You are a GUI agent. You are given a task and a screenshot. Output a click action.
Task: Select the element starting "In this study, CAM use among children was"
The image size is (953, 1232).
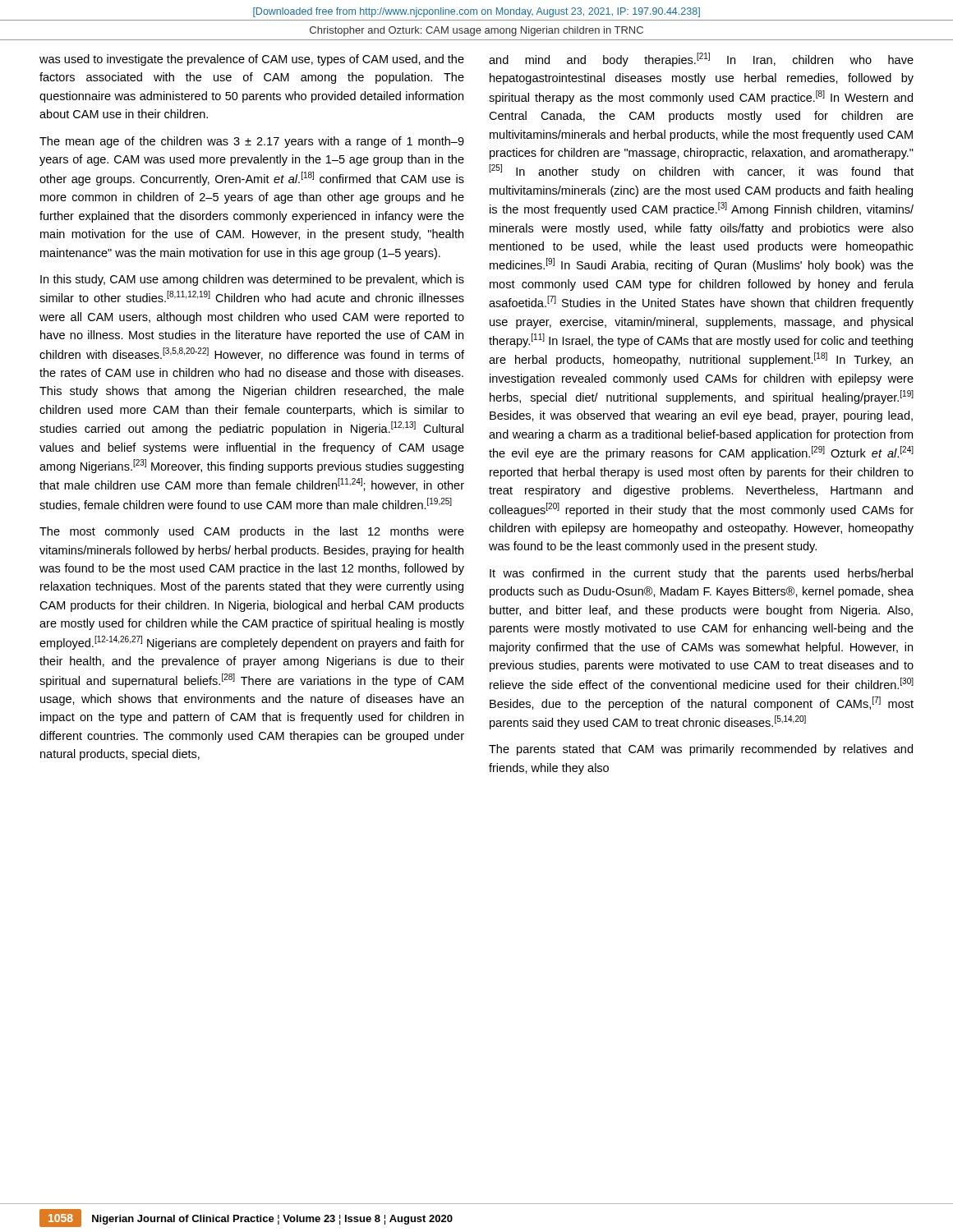(x=252, y=392)
